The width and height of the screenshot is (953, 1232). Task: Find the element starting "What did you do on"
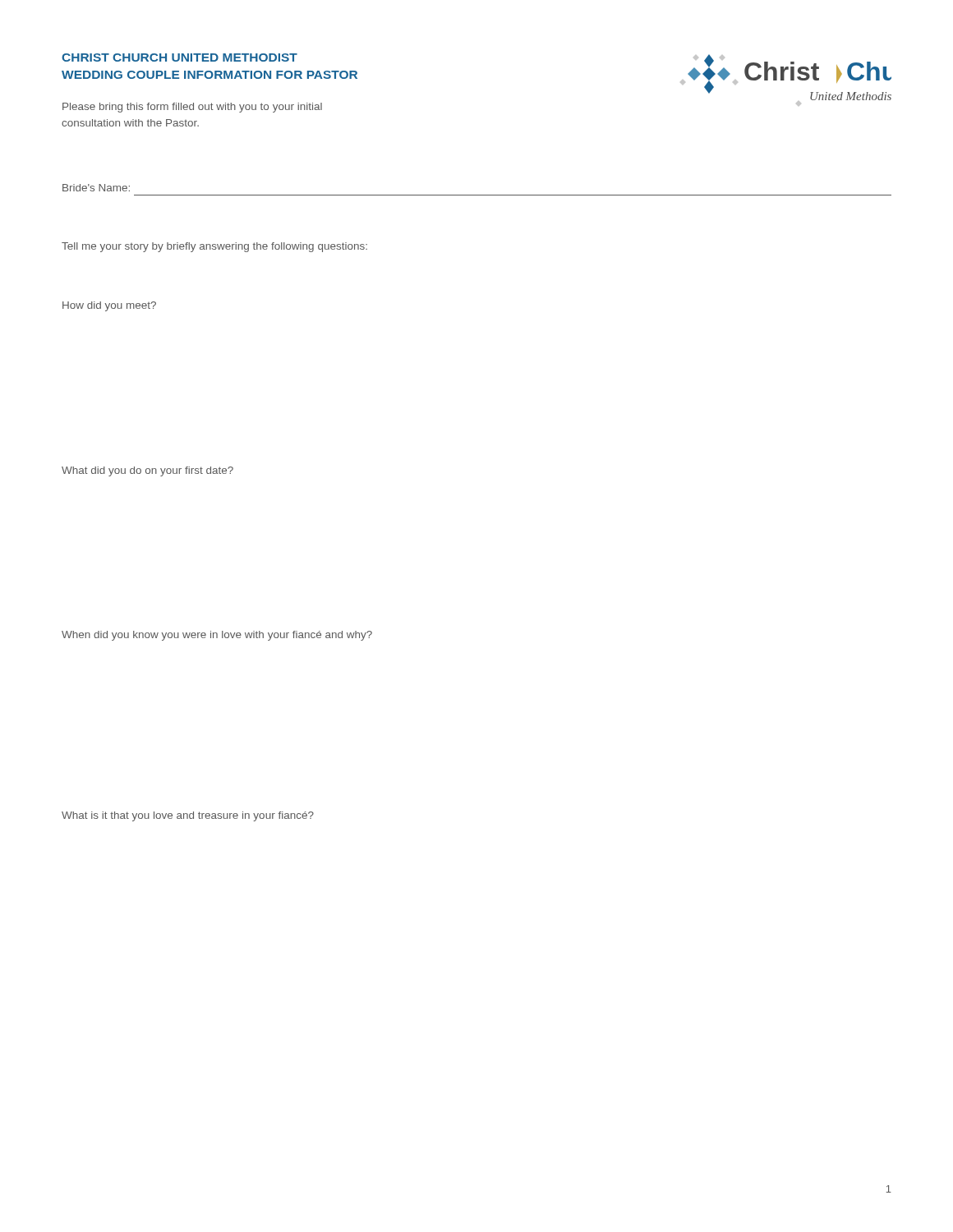pyautogui.click(x=148, y=470)
